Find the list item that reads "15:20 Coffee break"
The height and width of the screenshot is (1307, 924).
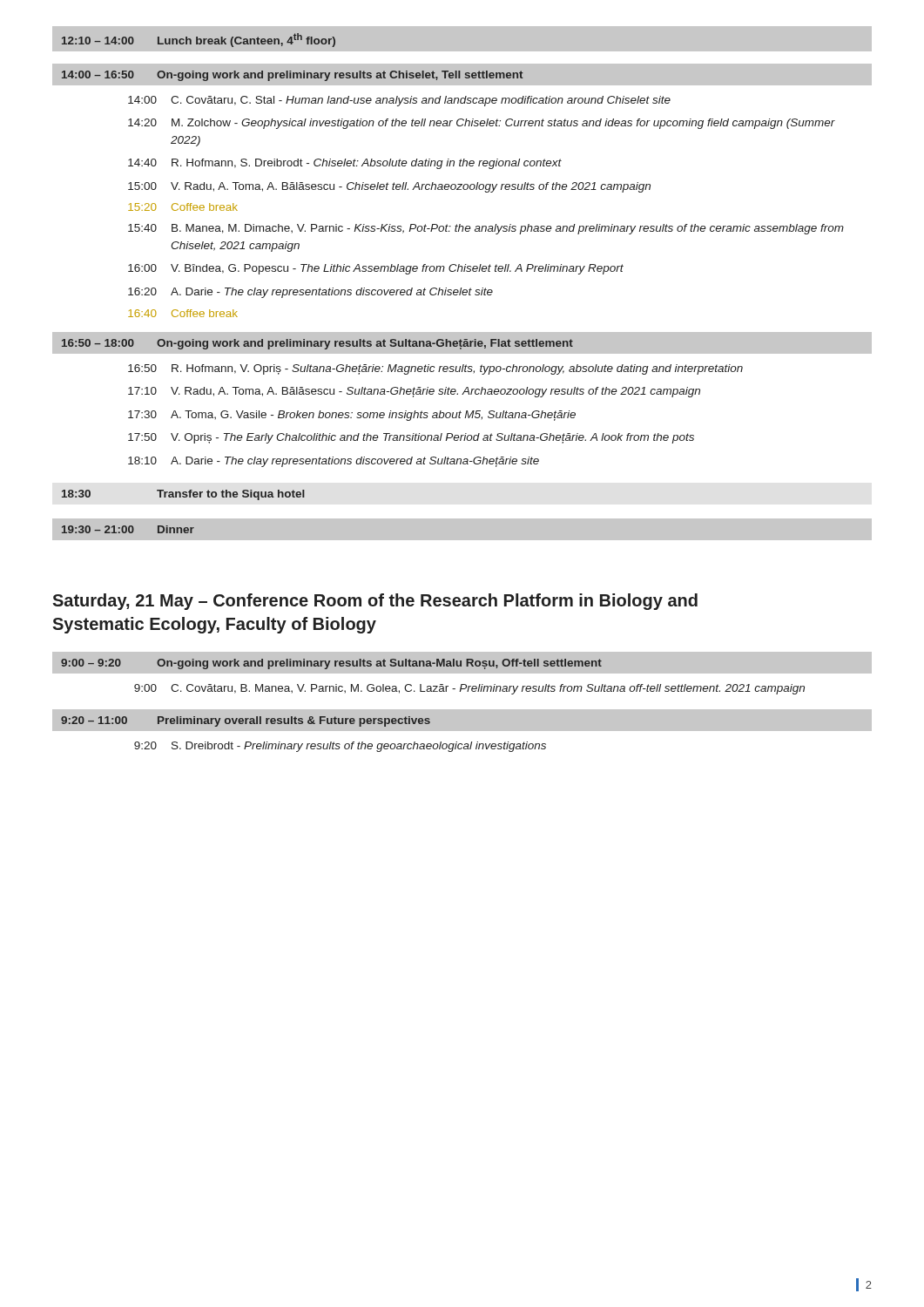tap(149, 207)
